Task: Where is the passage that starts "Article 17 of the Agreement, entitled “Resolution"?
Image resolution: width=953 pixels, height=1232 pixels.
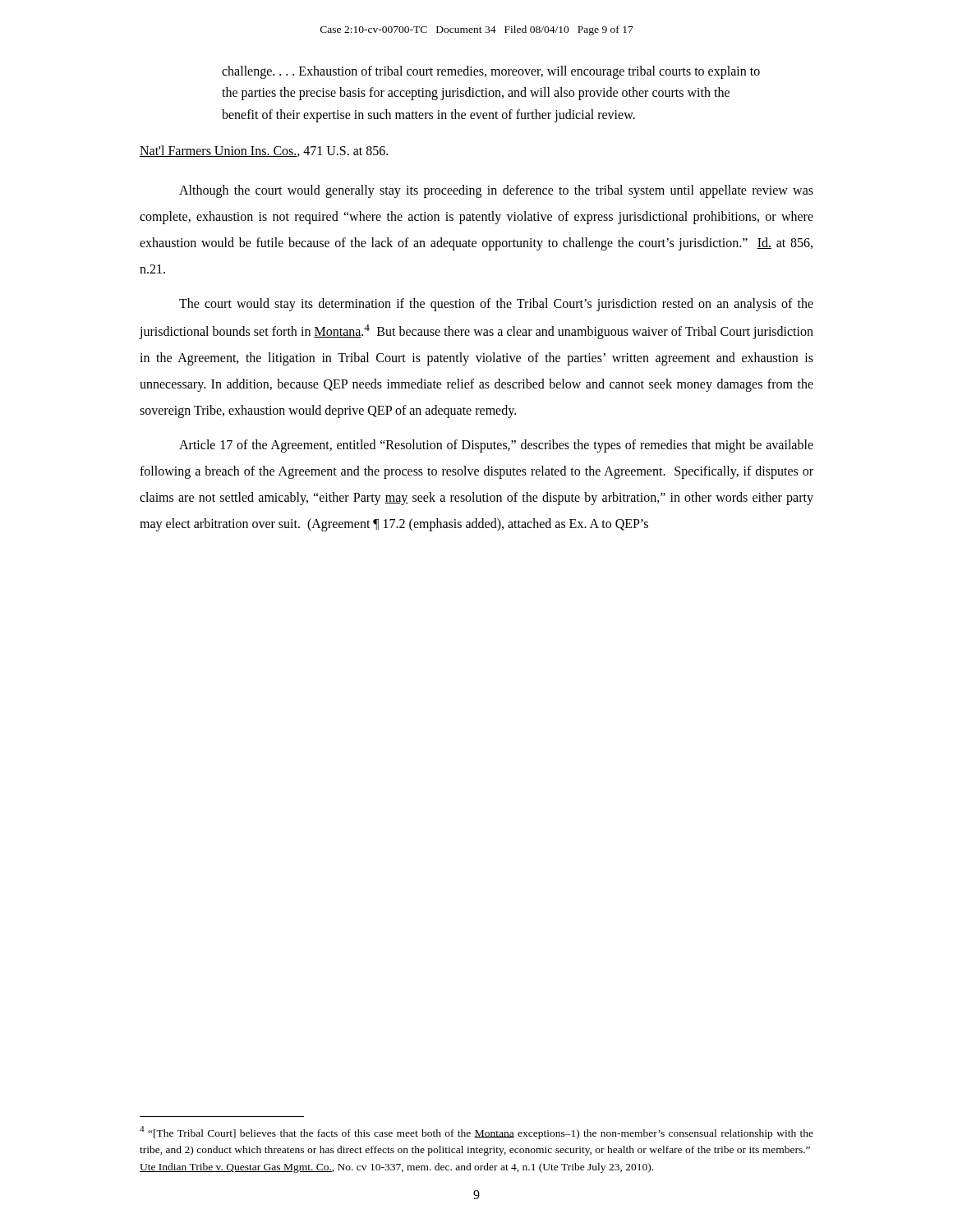Action: (476, 484)
